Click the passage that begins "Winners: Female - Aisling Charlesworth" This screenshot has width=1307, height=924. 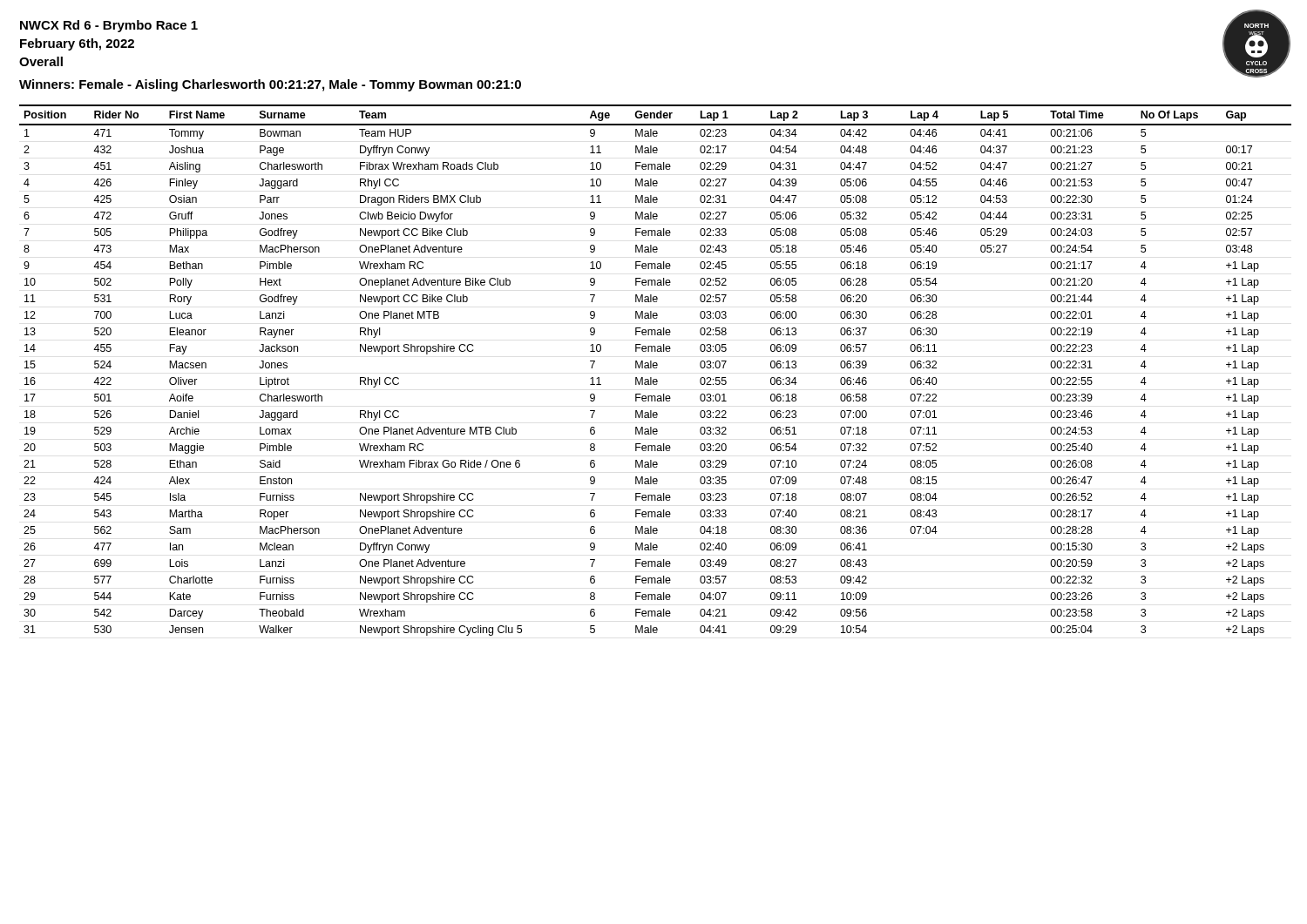click(x=270, y=84)
